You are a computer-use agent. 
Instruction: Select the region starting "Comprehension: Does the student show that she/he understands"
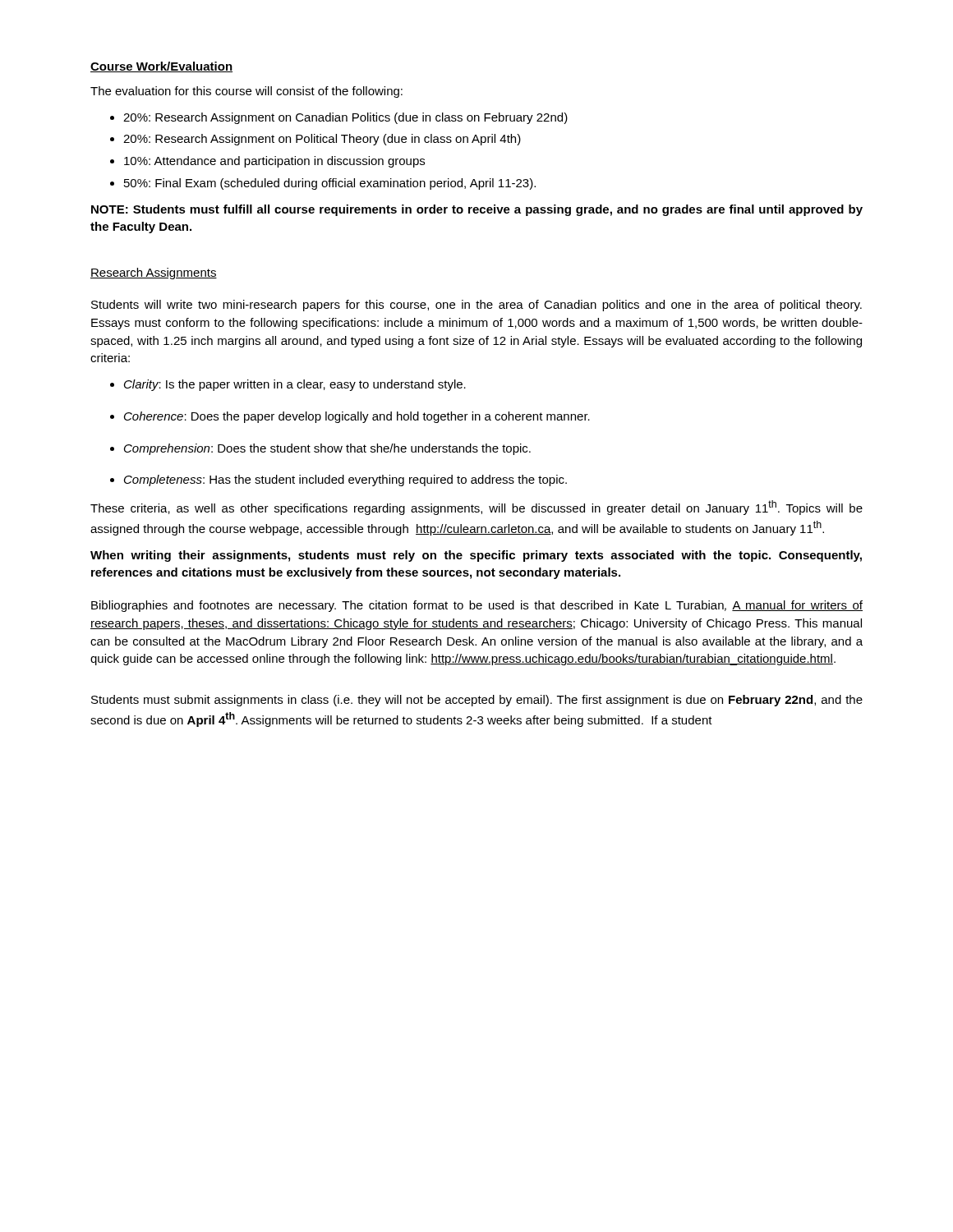(x=493, y=448)
